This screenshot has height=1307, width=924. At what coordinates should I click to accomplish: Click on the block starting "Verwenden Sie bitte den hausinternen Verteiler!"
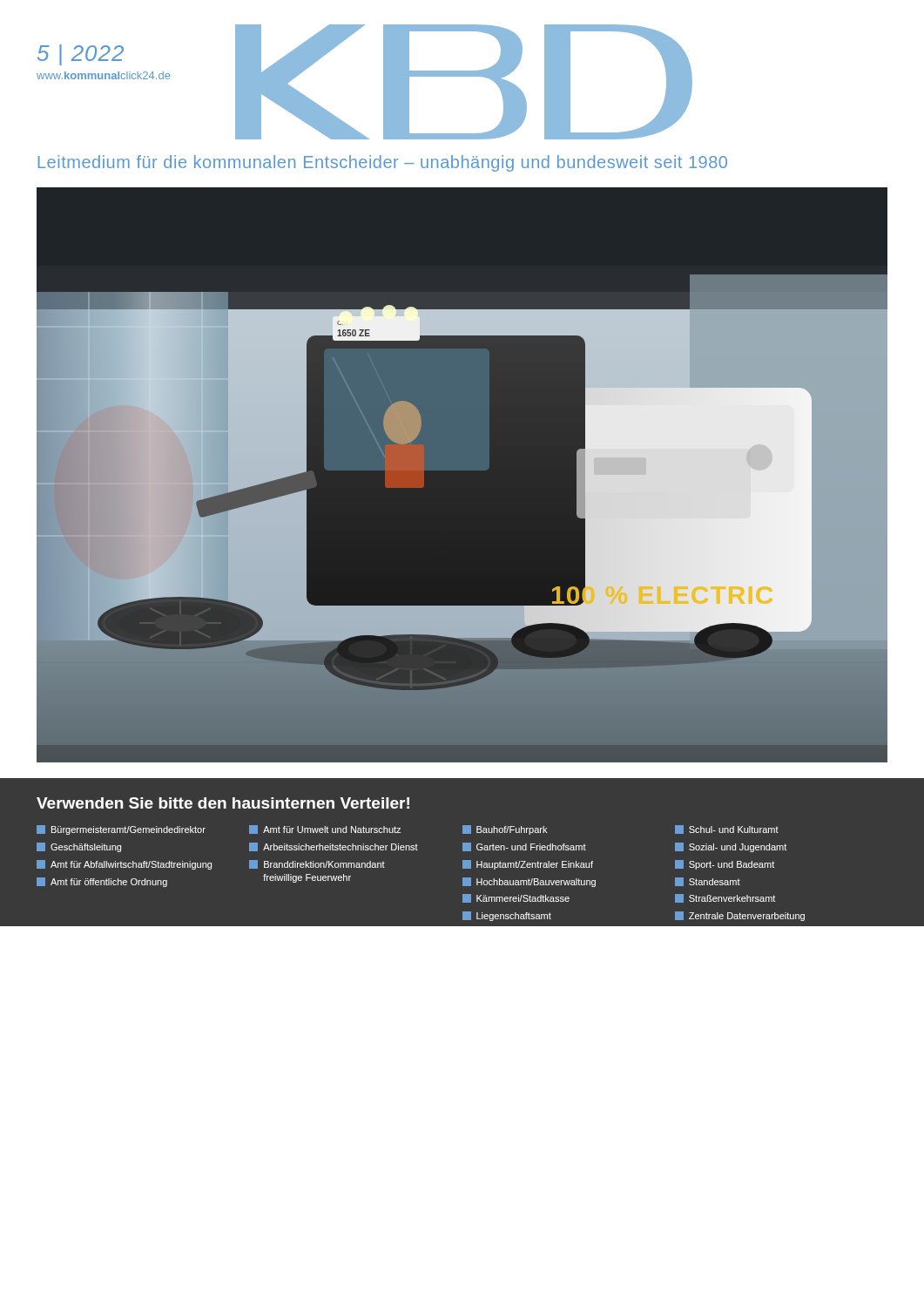pyautogui.click(x=224, y=803)
